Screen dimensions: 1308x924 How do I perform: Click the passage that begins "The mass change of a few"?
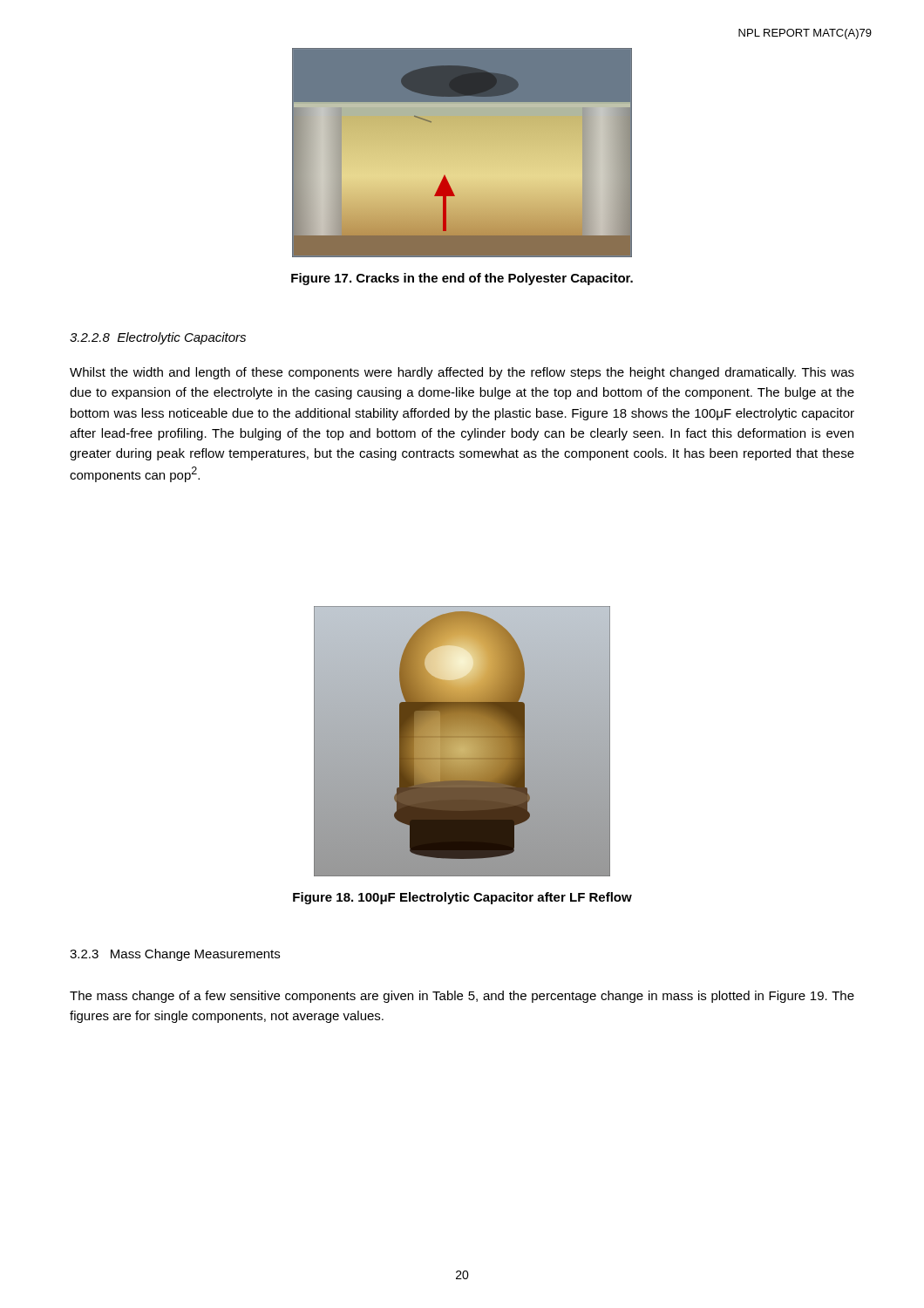coord(462,1006)
